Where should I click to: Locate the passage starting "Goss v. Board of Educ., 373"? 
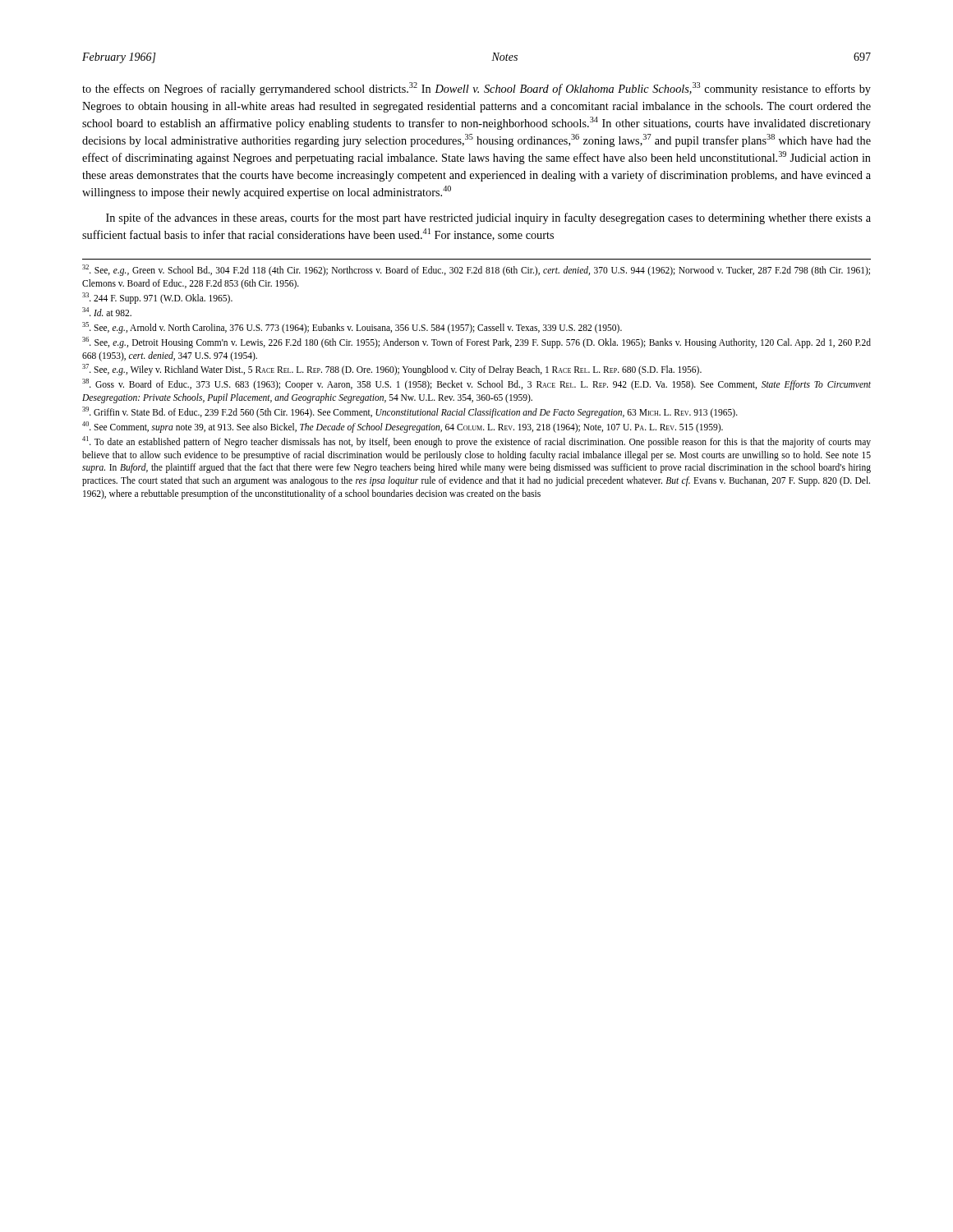(476, 392)
